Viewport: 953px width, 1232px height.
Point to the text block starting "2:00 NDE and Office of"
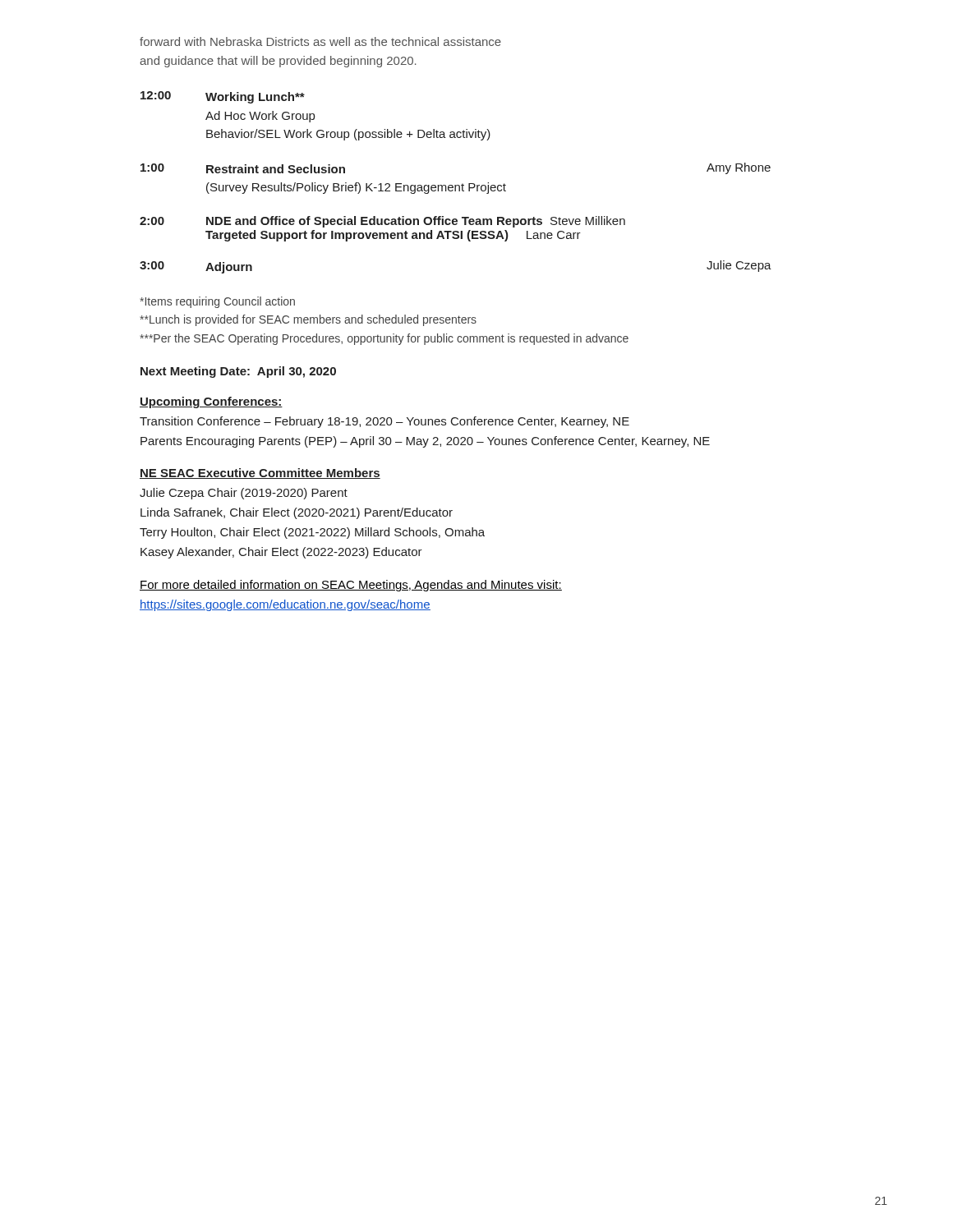[476, 227]
